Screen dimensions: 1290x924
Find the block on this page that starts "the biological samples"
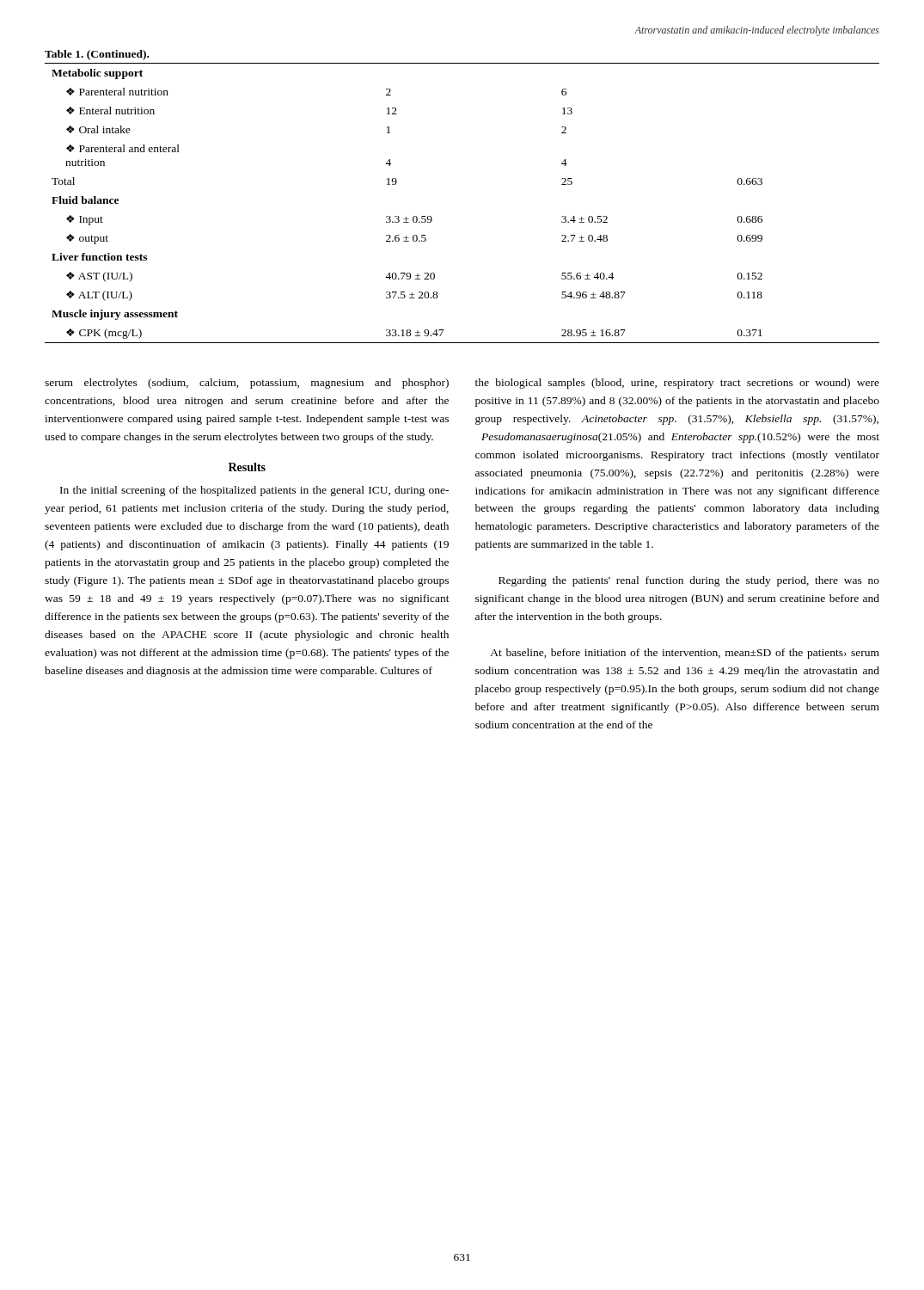677,463
